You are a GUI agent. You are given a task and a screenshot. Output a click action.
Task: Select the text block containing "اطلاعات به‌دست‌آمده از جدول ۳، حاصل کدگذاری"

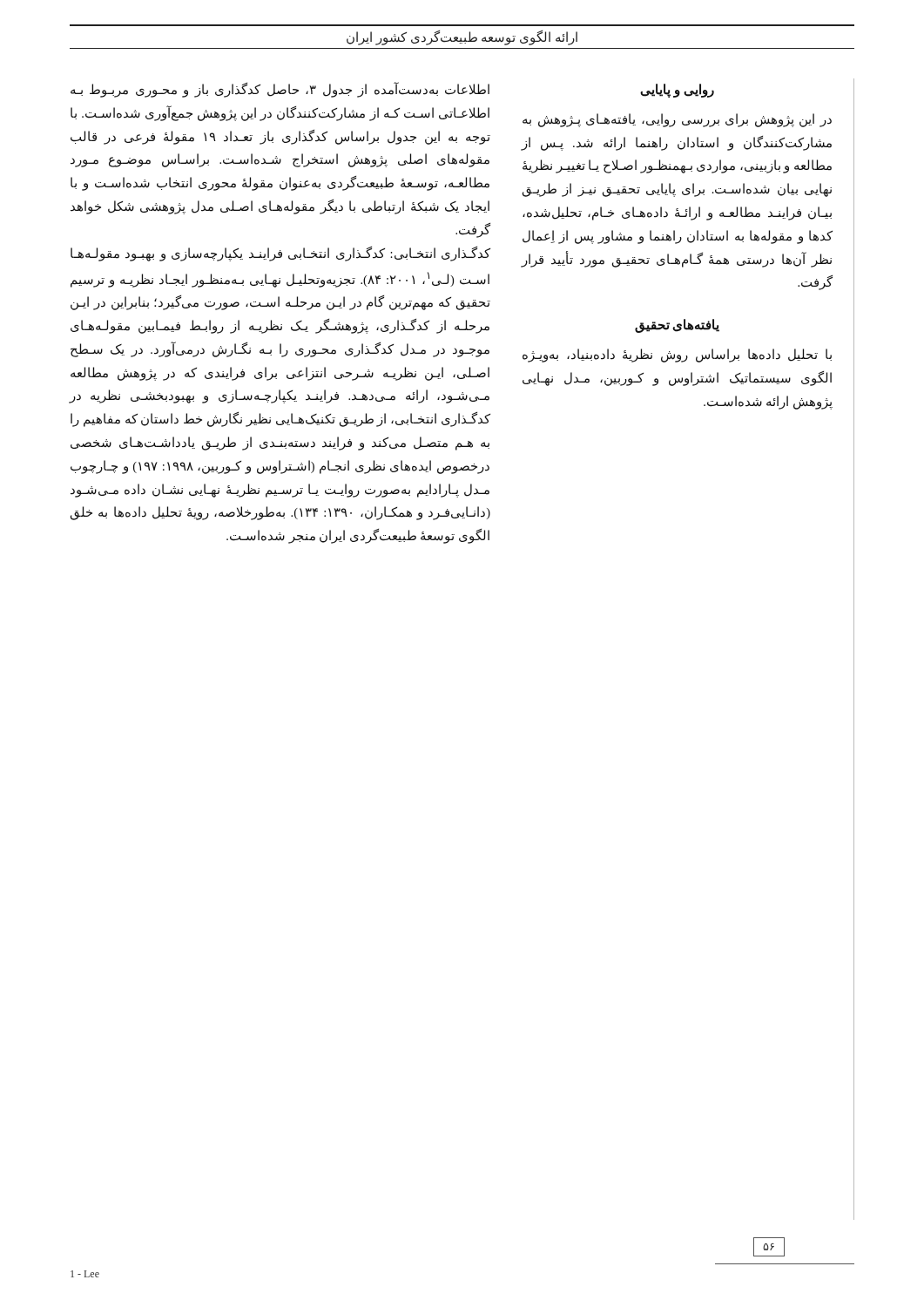click(280, 160)
